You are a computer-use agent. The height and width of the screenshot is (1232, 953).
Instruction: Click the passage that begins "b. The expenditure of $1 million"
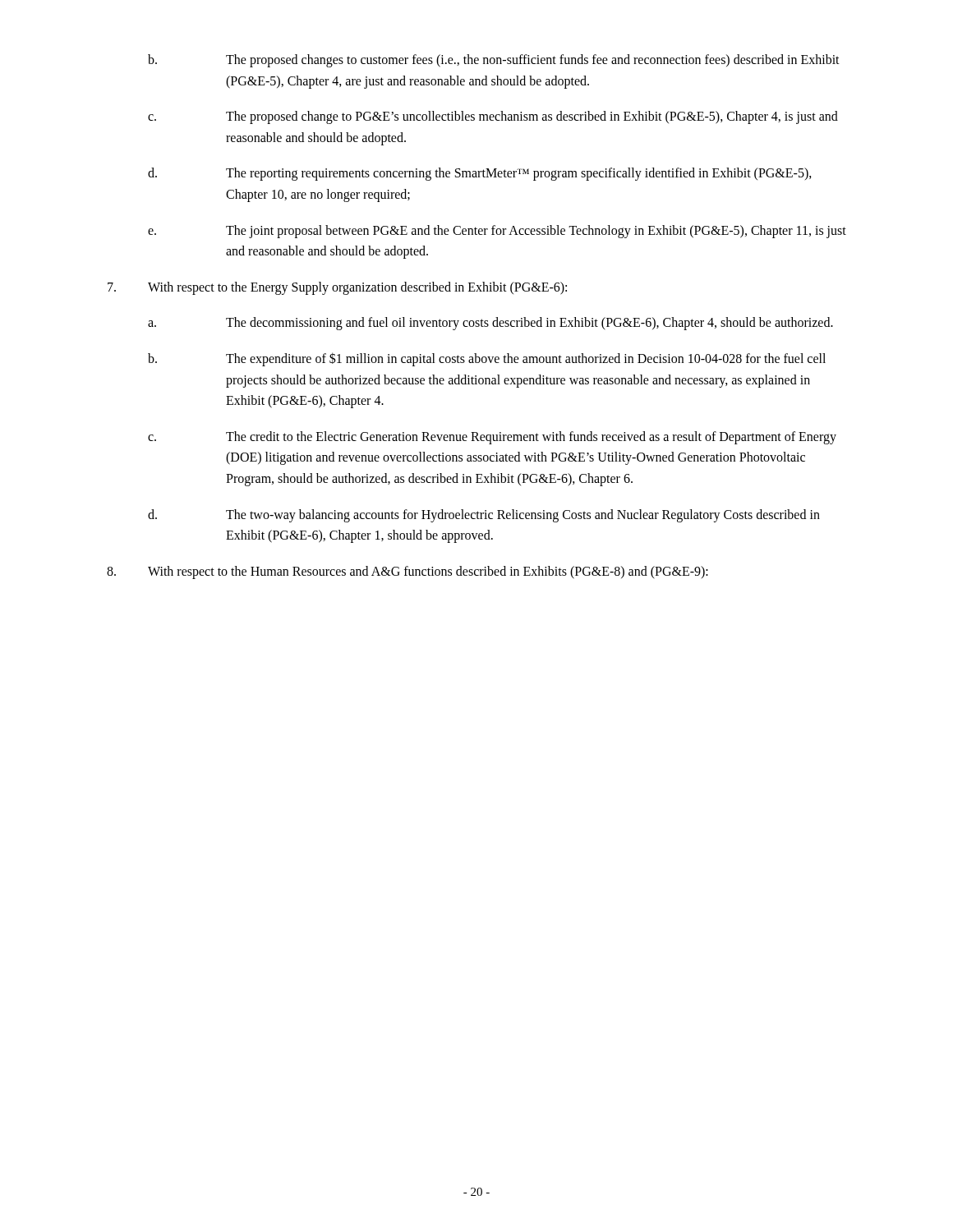point(476,380)
